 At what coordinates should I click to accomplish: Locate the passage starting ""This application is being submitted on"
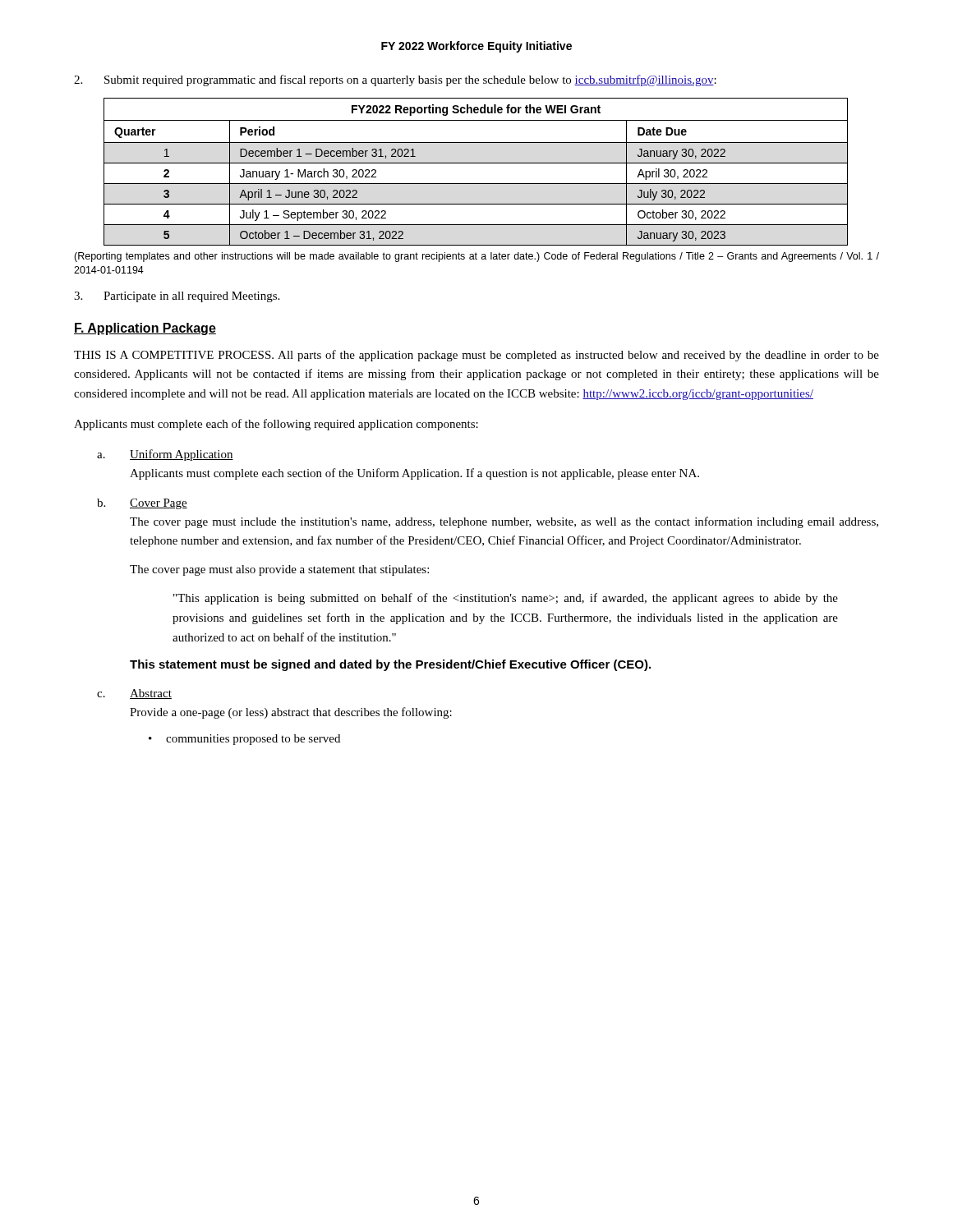point(505,617)
